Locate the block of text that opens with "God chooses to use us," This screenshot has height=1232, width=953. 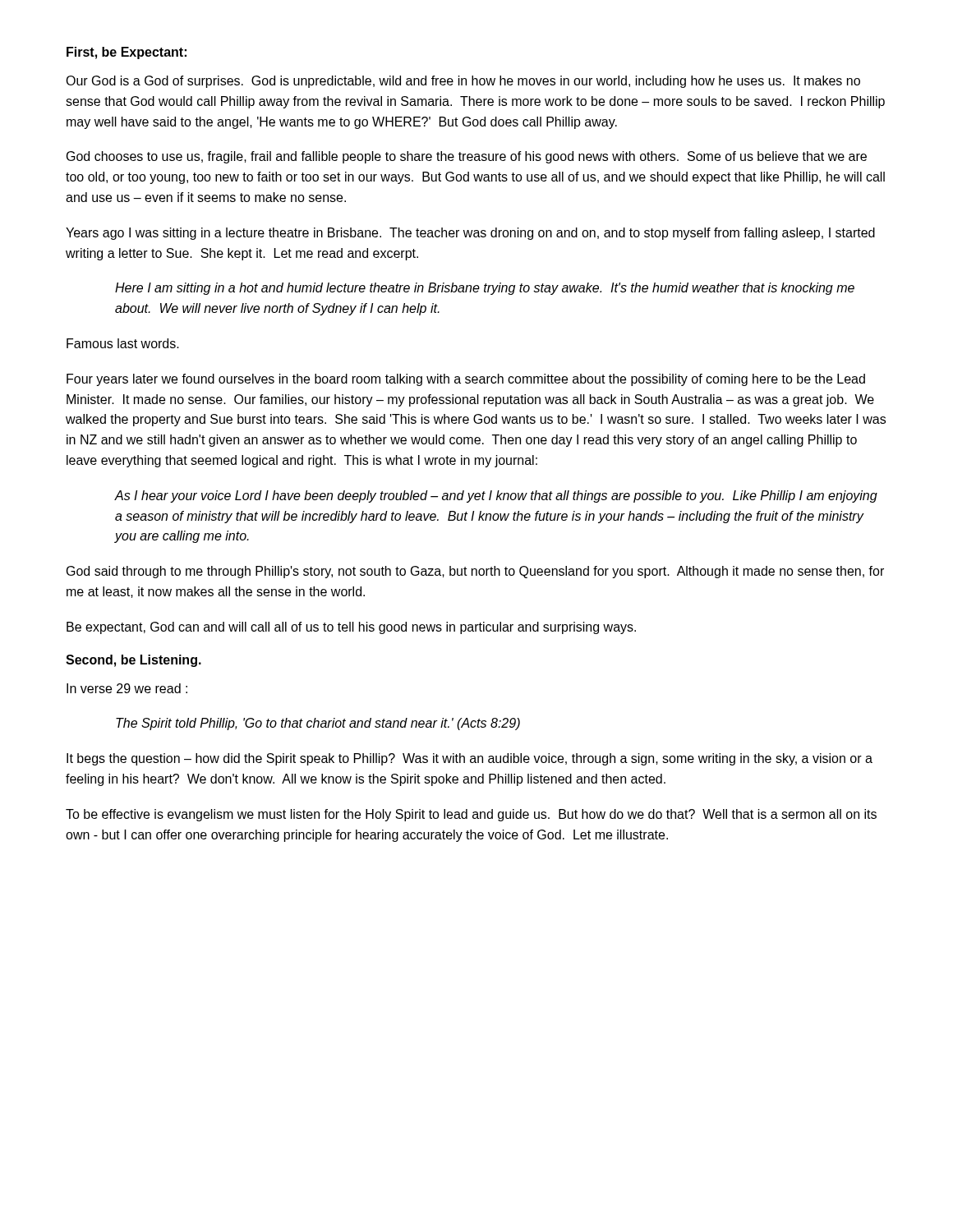click(x=476, y=177)
